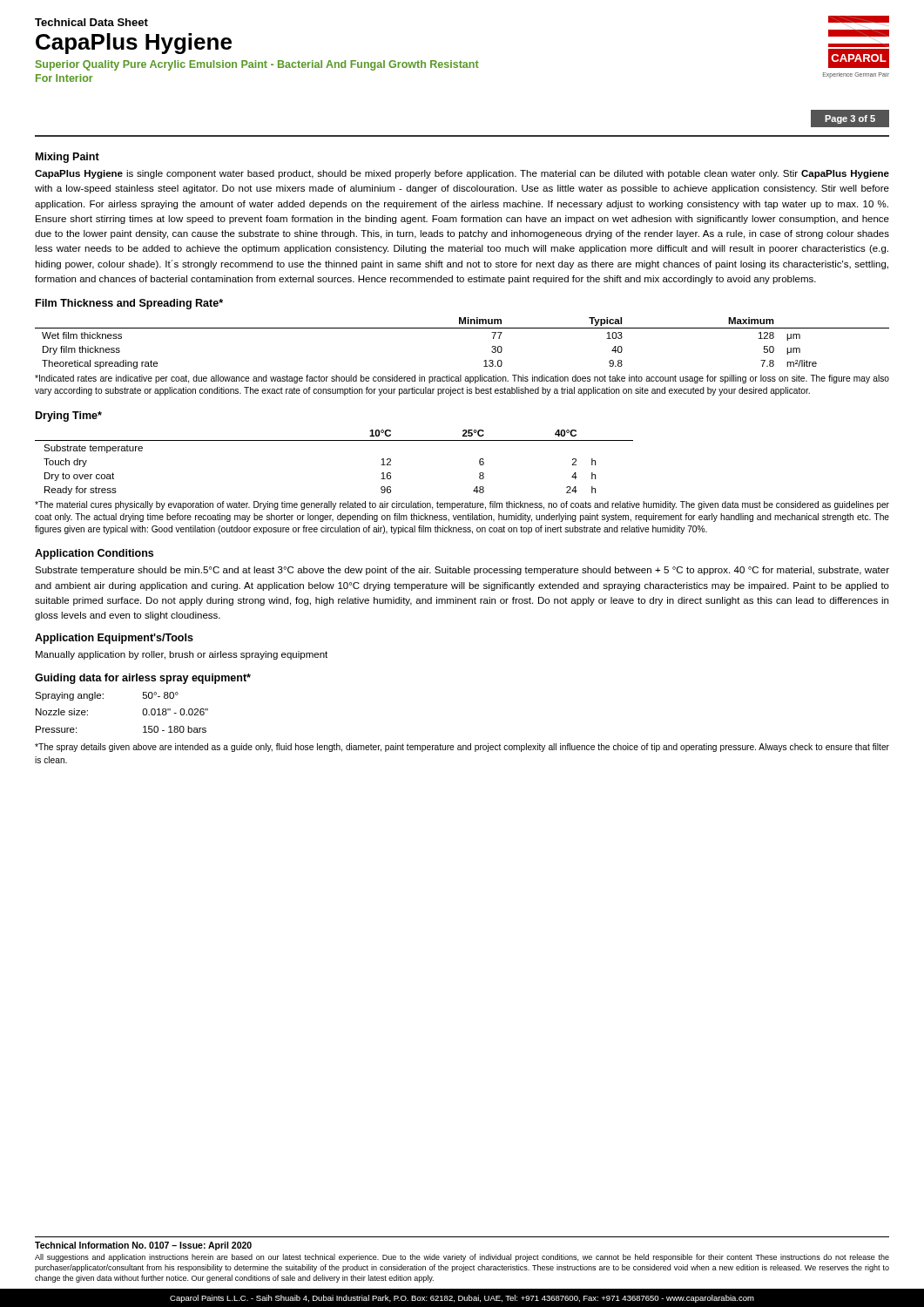924x1307 pixels.
Task: Click on the list item that says "Nozzle size: 0.018" - 0.026""
Action: [x=62, y=712]
